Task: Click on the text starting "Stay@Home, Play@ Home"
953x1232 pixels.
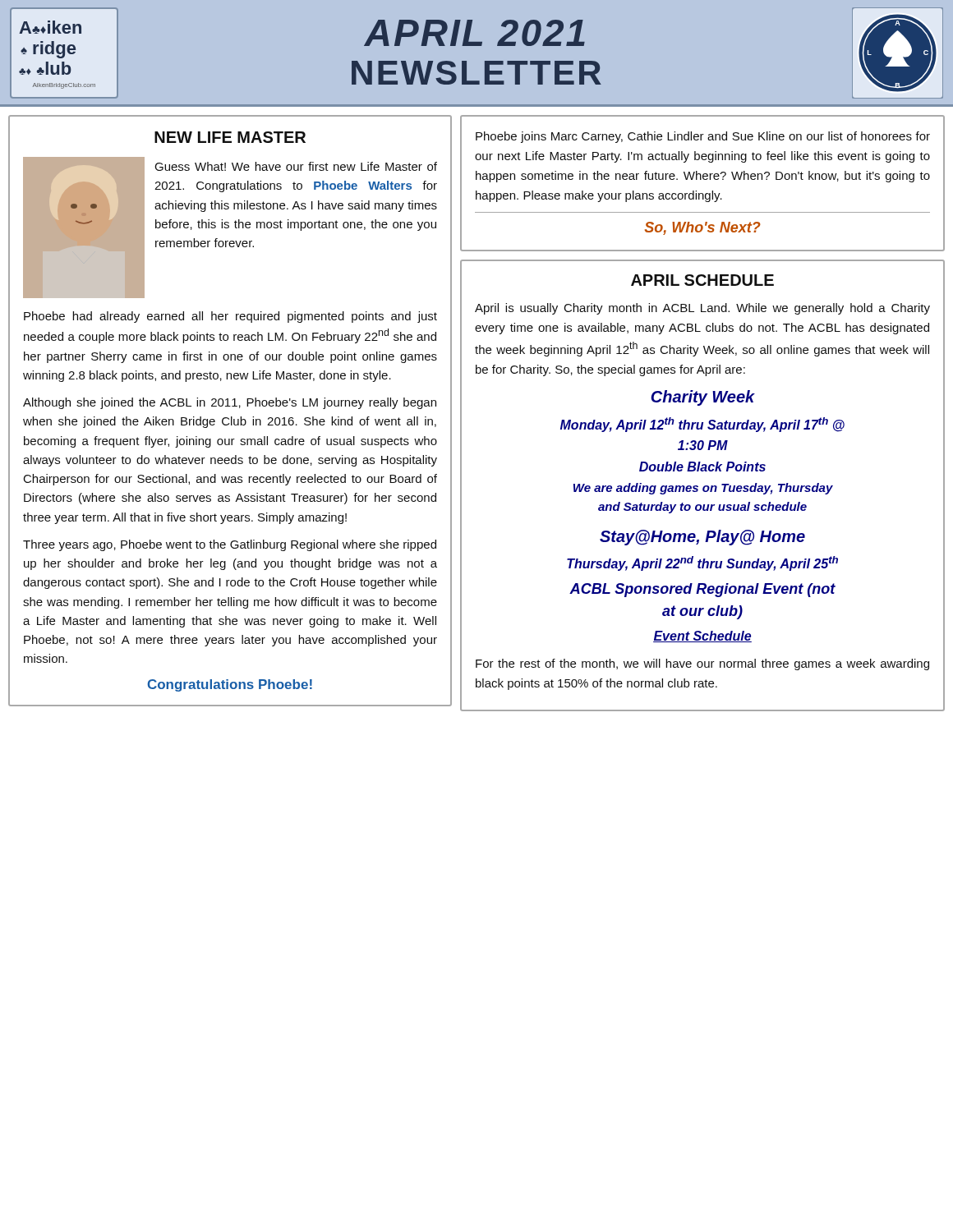Action: [x=702, y=537]
